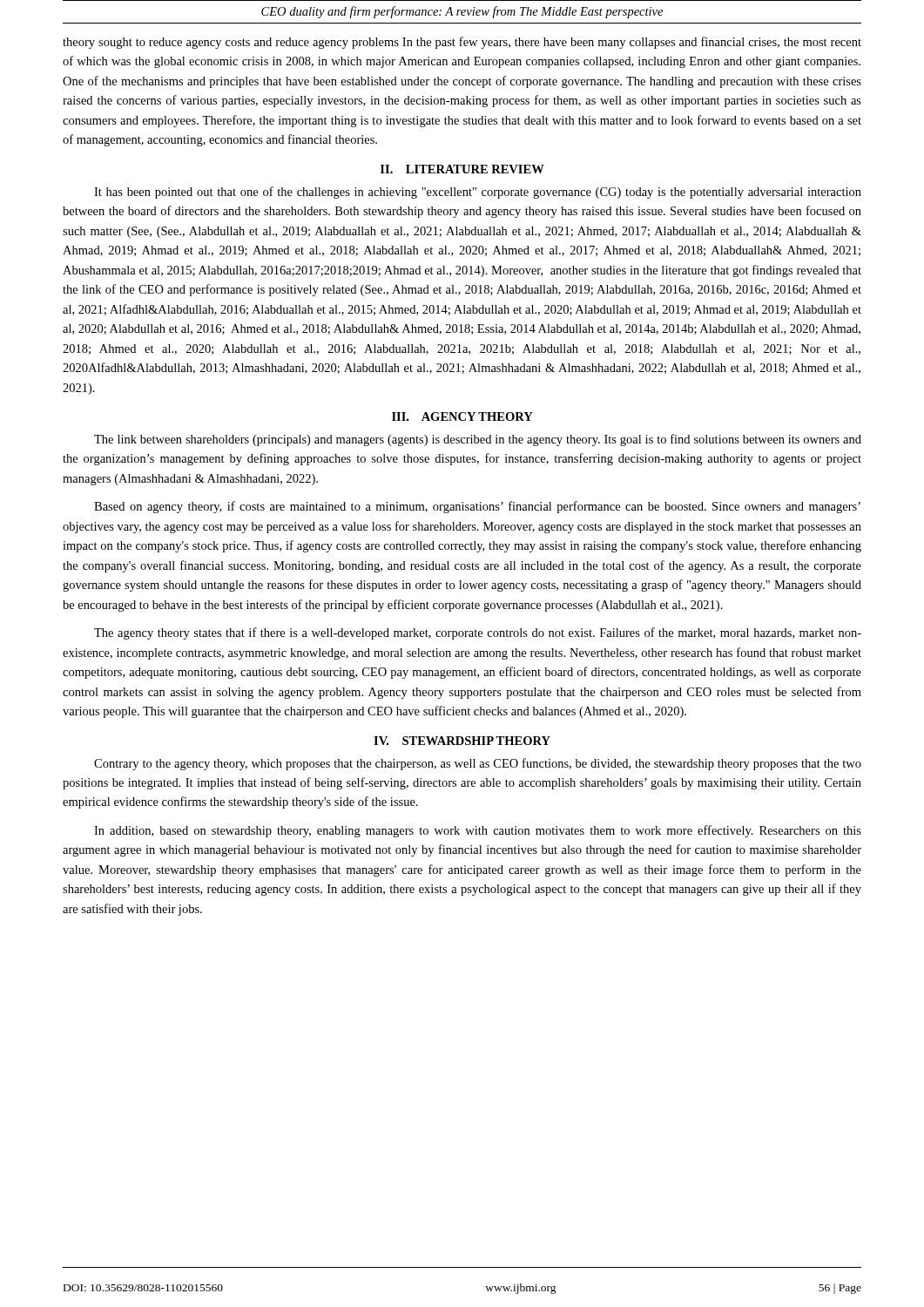Find the text block with the text "Contrary to the"
The height and width of the screenshot is (1307, 924).
coord(462,783)
